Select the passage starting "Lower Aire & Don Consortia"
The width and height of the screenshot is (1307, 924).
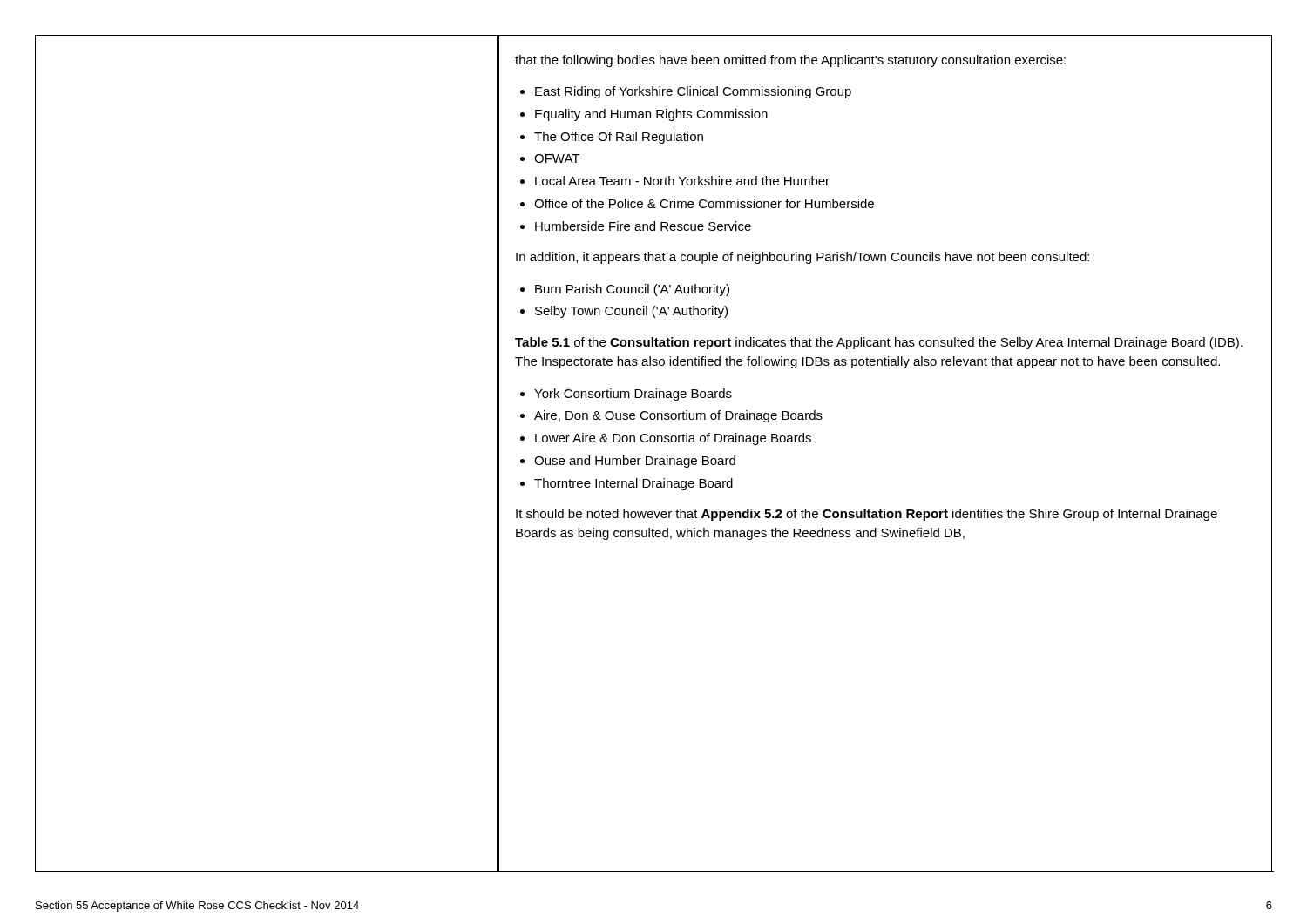coord(673,438)
